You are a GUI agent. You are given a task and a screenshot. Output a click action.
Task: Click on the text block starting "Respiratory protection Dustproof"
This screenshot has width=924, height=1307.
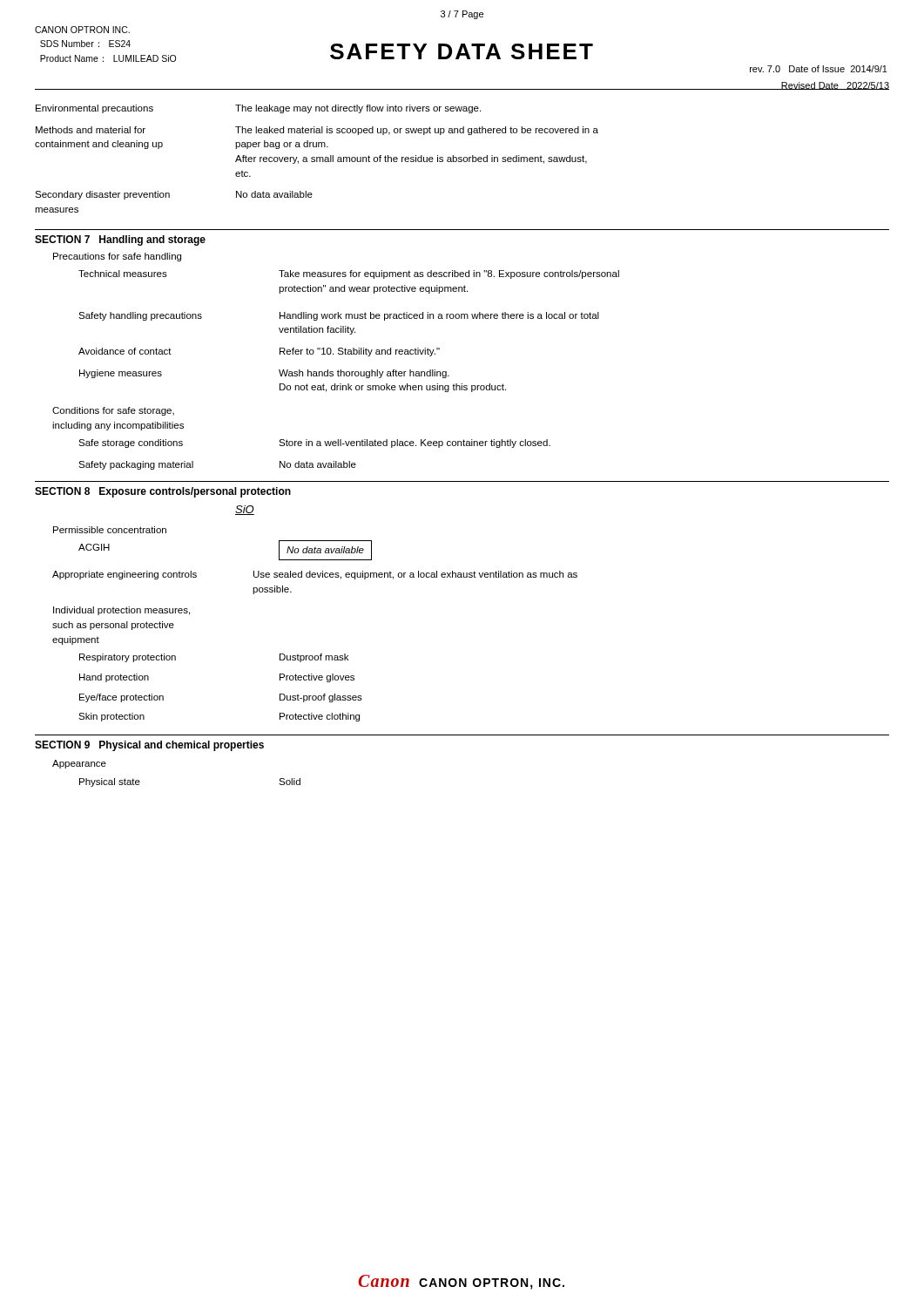pos(126,657)
